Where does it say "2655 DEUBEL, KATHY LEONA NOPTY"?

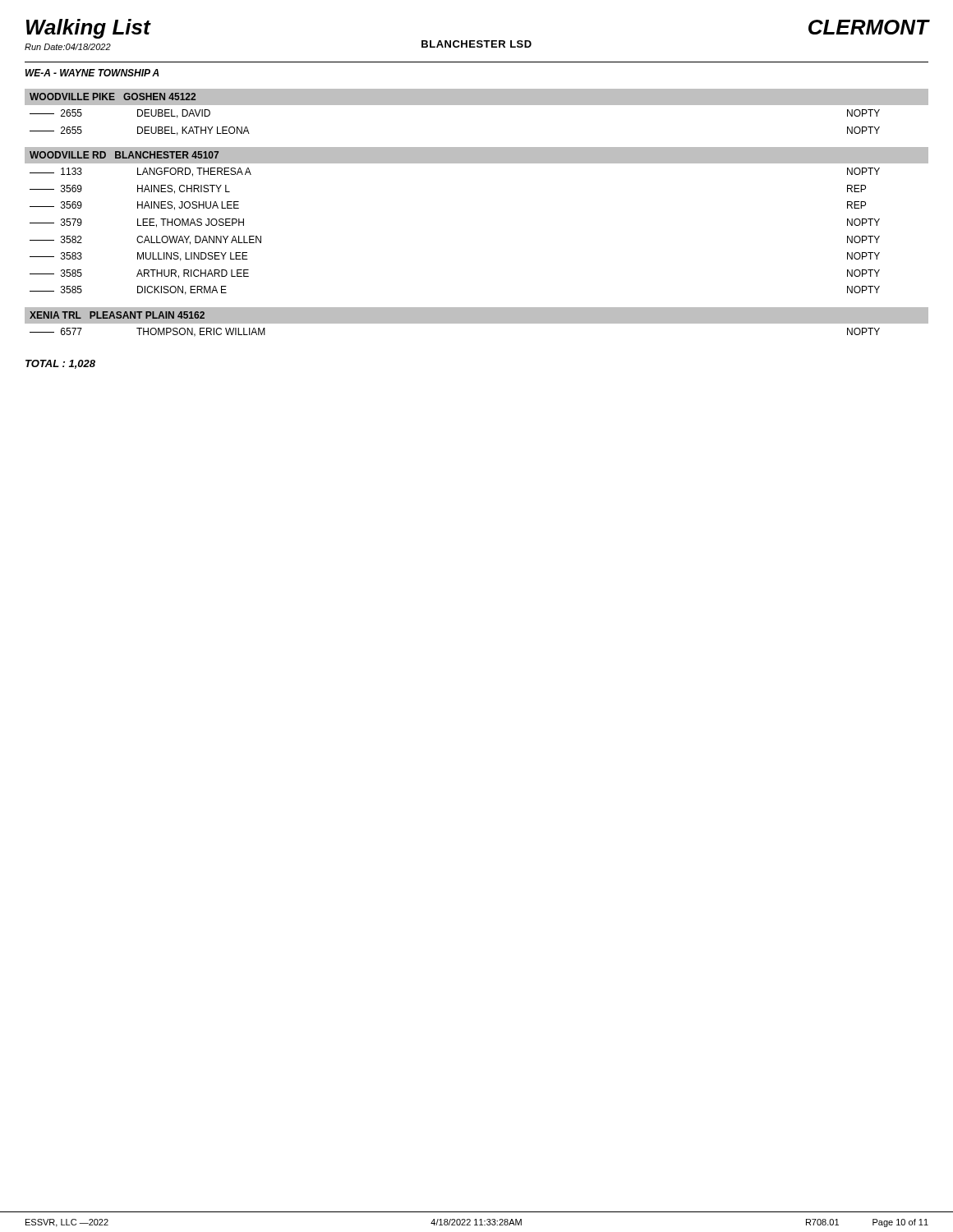pos(75,131)
